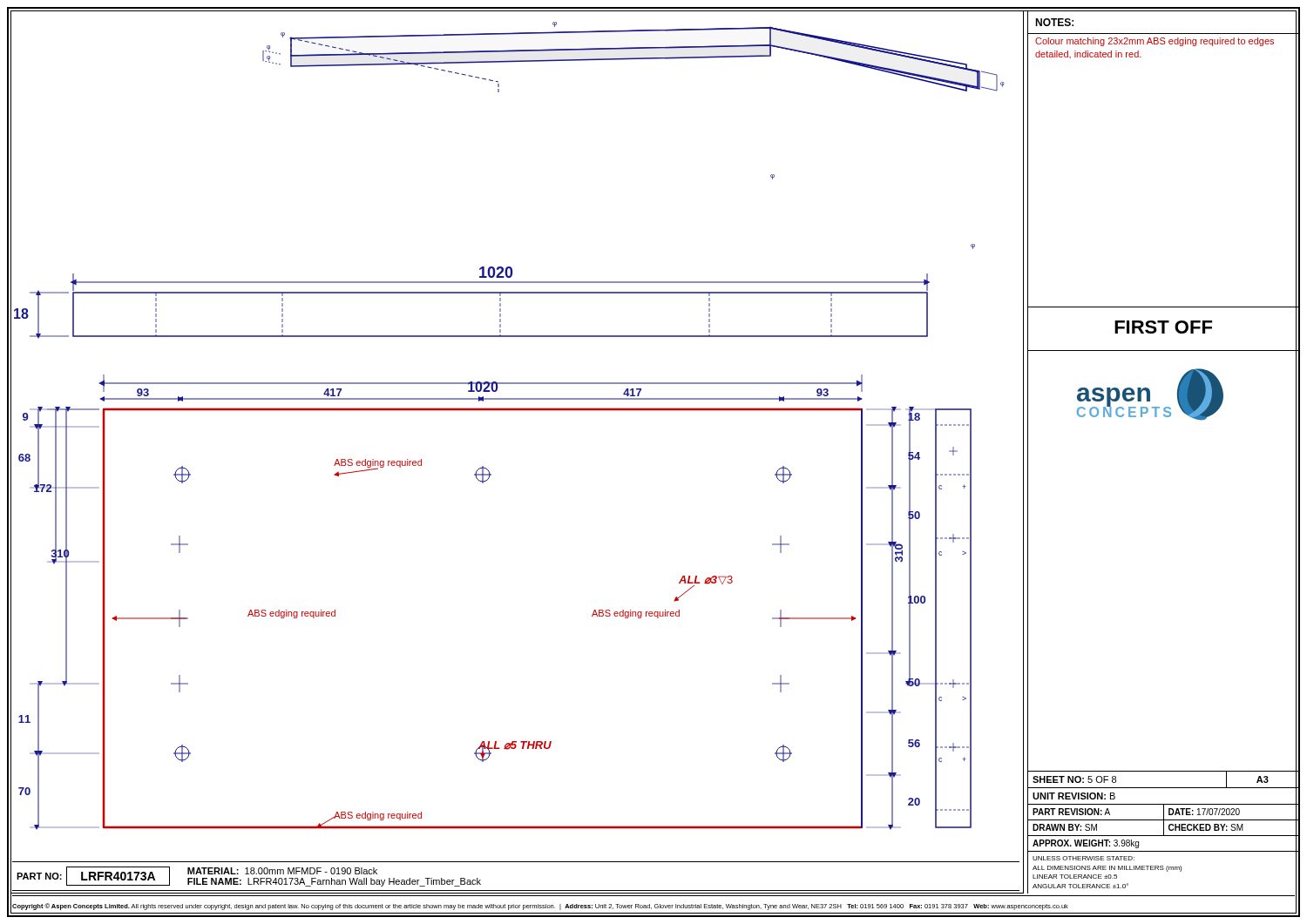1307x924 pixels.
Task: Where is the passage that starts "PART NO: LRFR40173A MATERIAL: 18.00mm MFMDF -"?
Action: 249,876
